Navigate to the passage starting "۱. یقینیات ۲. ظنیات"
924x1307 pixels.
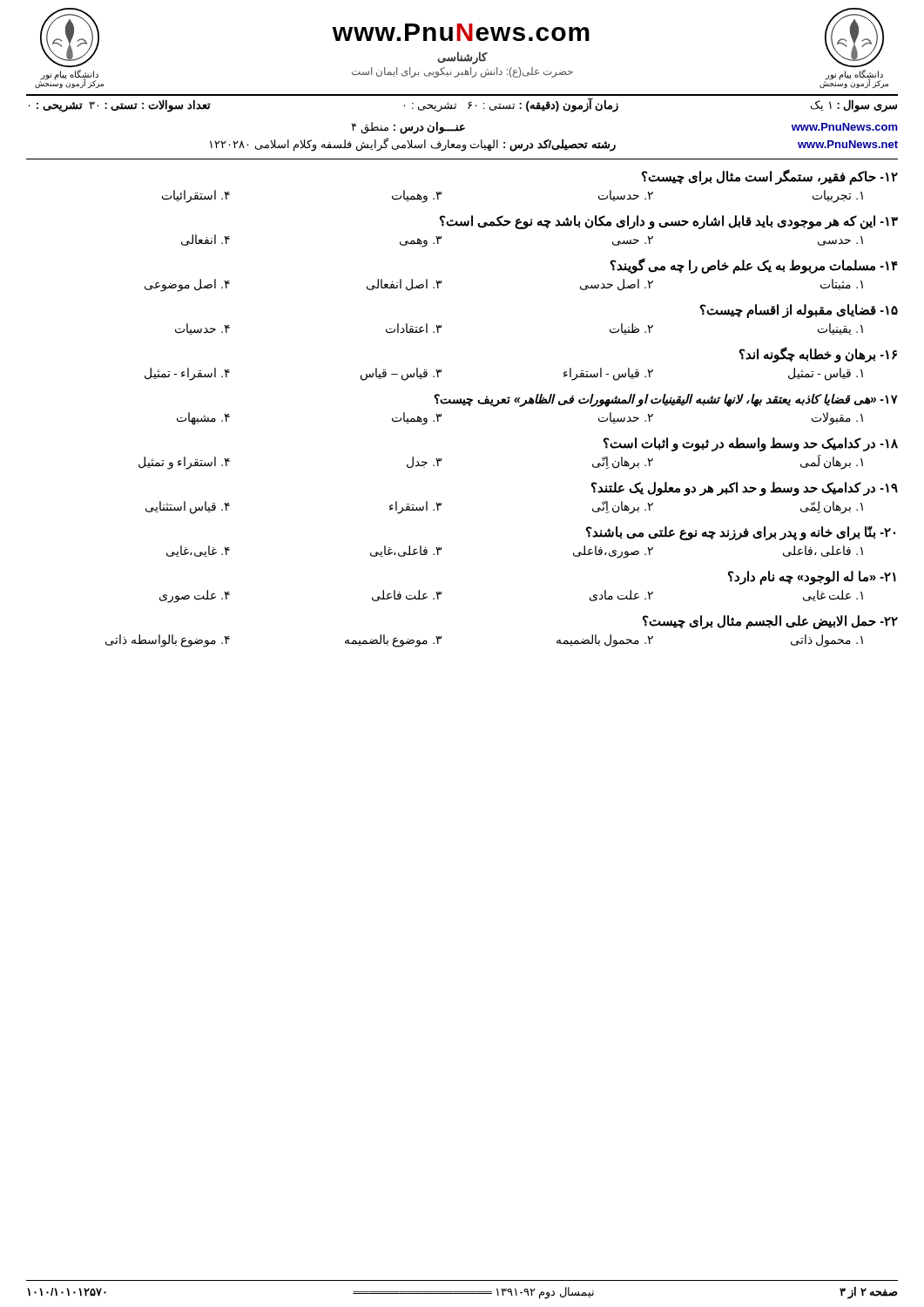[x=449, y=329]
